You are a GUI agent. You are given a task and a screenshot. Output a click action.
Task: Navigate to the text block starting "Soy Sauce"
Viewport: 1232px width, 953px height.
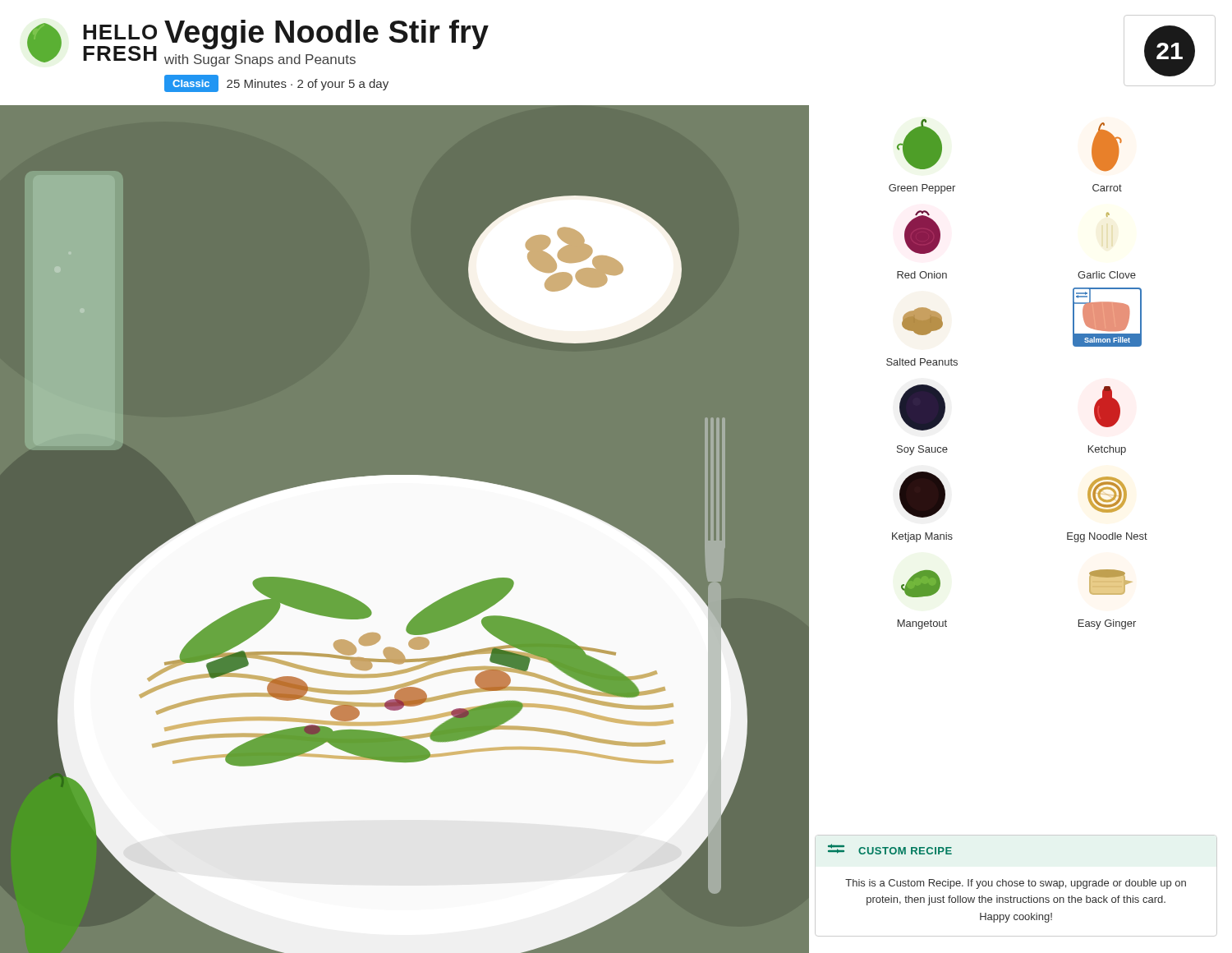(922, 449)
